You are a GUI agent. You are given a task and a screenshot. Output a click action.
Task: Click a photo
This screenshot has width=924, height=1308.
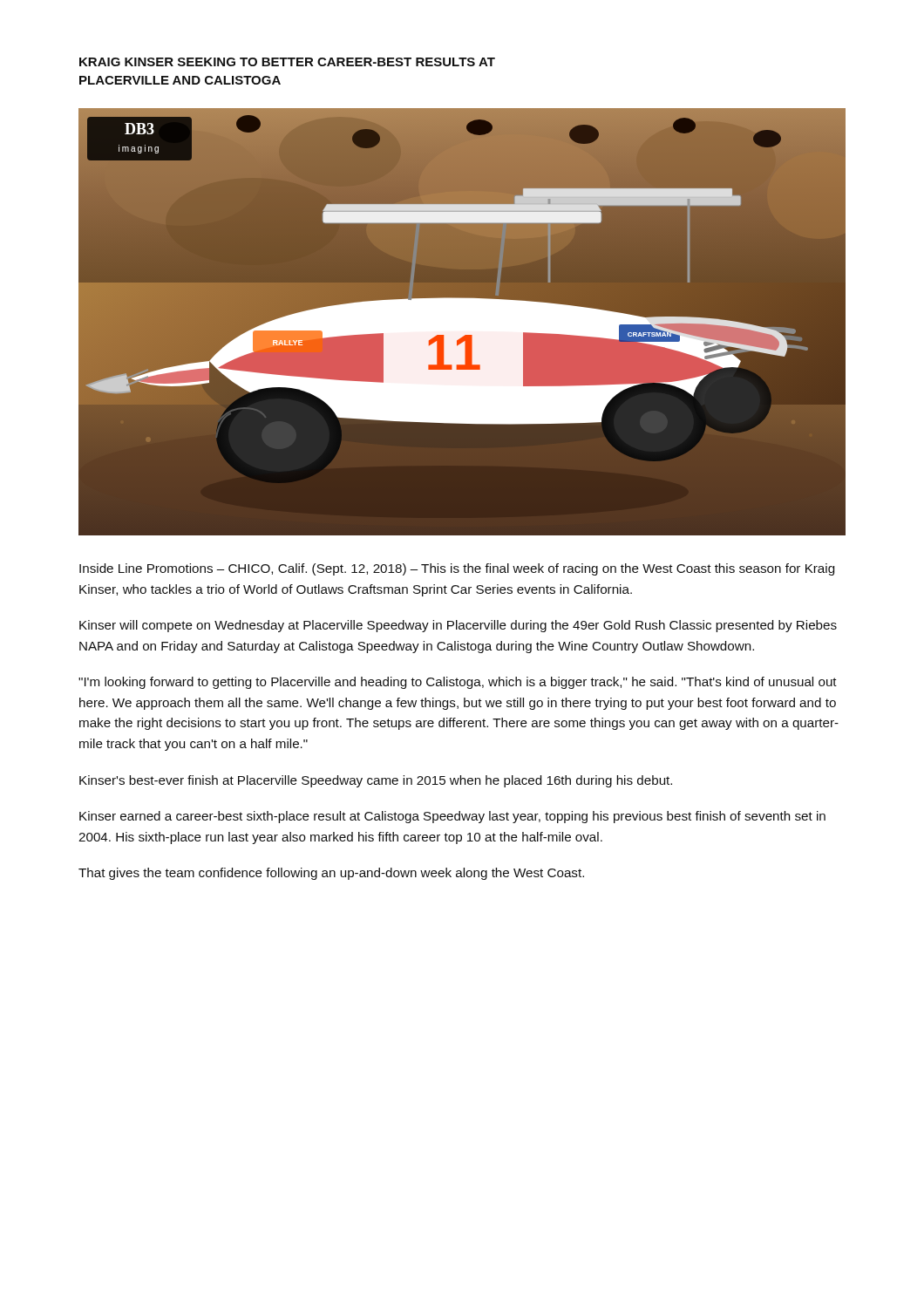point(462,322)
